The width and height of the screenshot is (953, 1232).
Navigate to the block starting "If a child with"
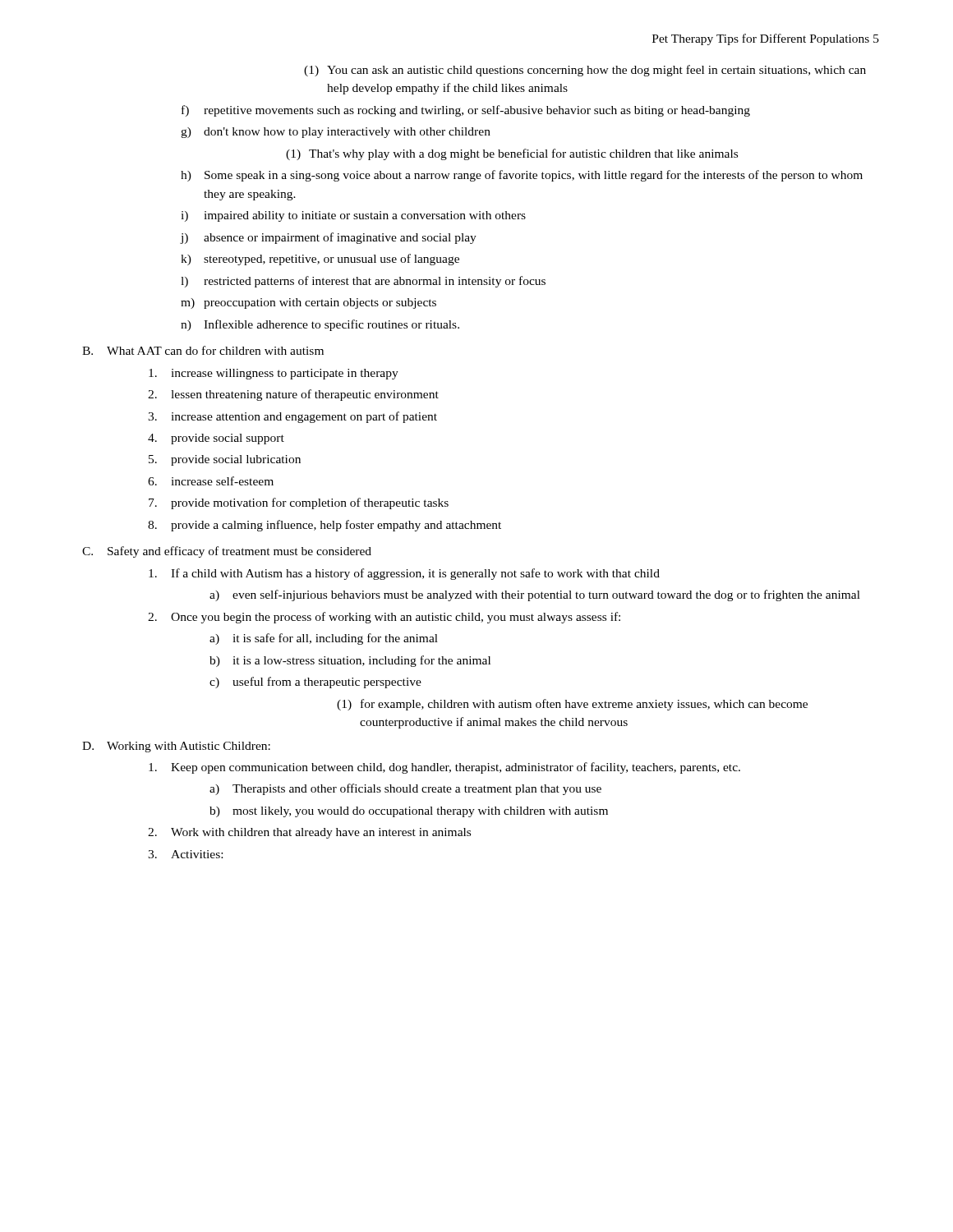[x=513, y=573]
